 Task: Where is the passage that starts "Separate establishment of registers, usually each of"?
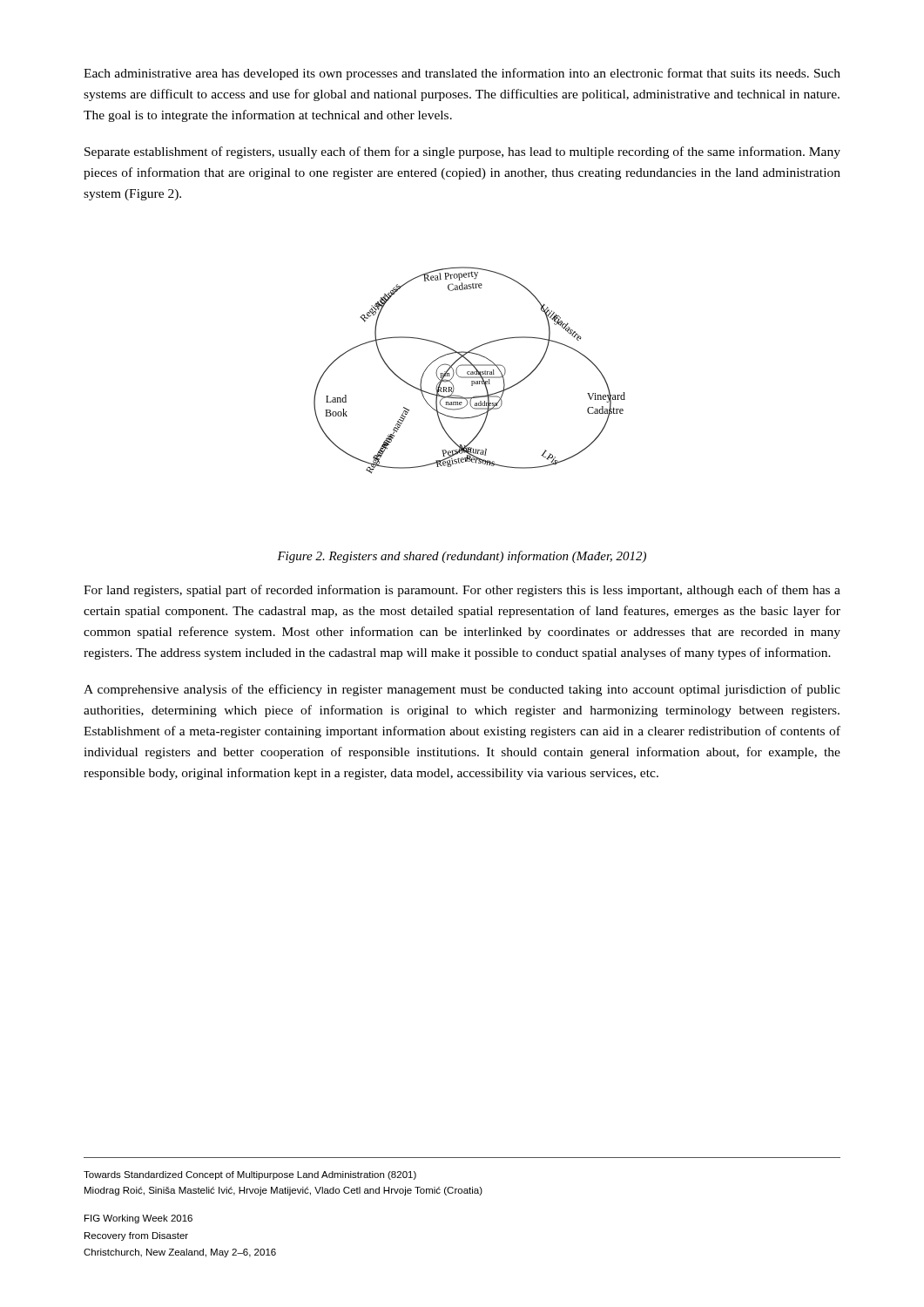(x=462, y=172)
